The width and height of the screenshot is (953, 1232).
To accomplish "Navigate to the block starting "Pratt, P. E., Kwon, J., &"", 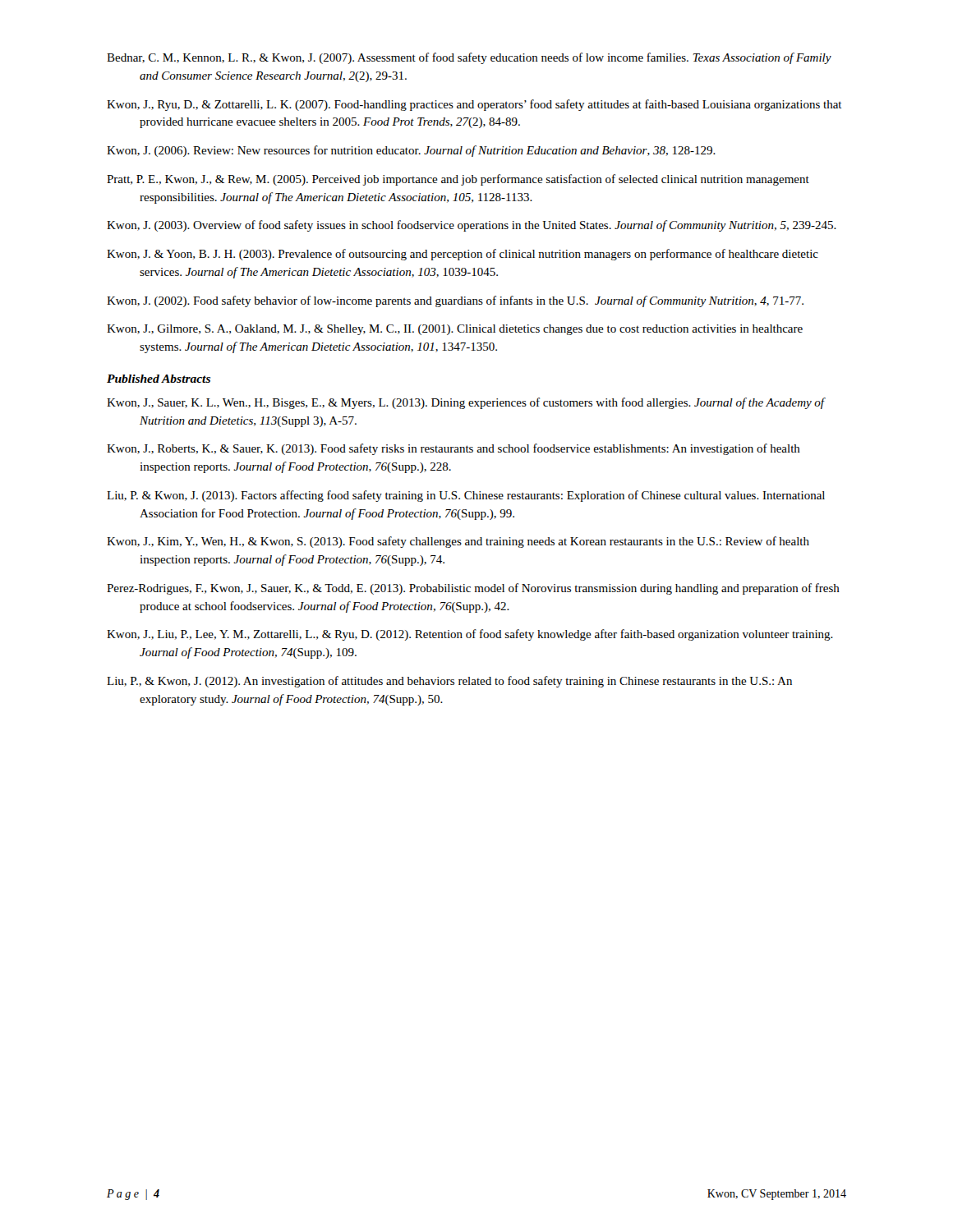I will (458, 188).
